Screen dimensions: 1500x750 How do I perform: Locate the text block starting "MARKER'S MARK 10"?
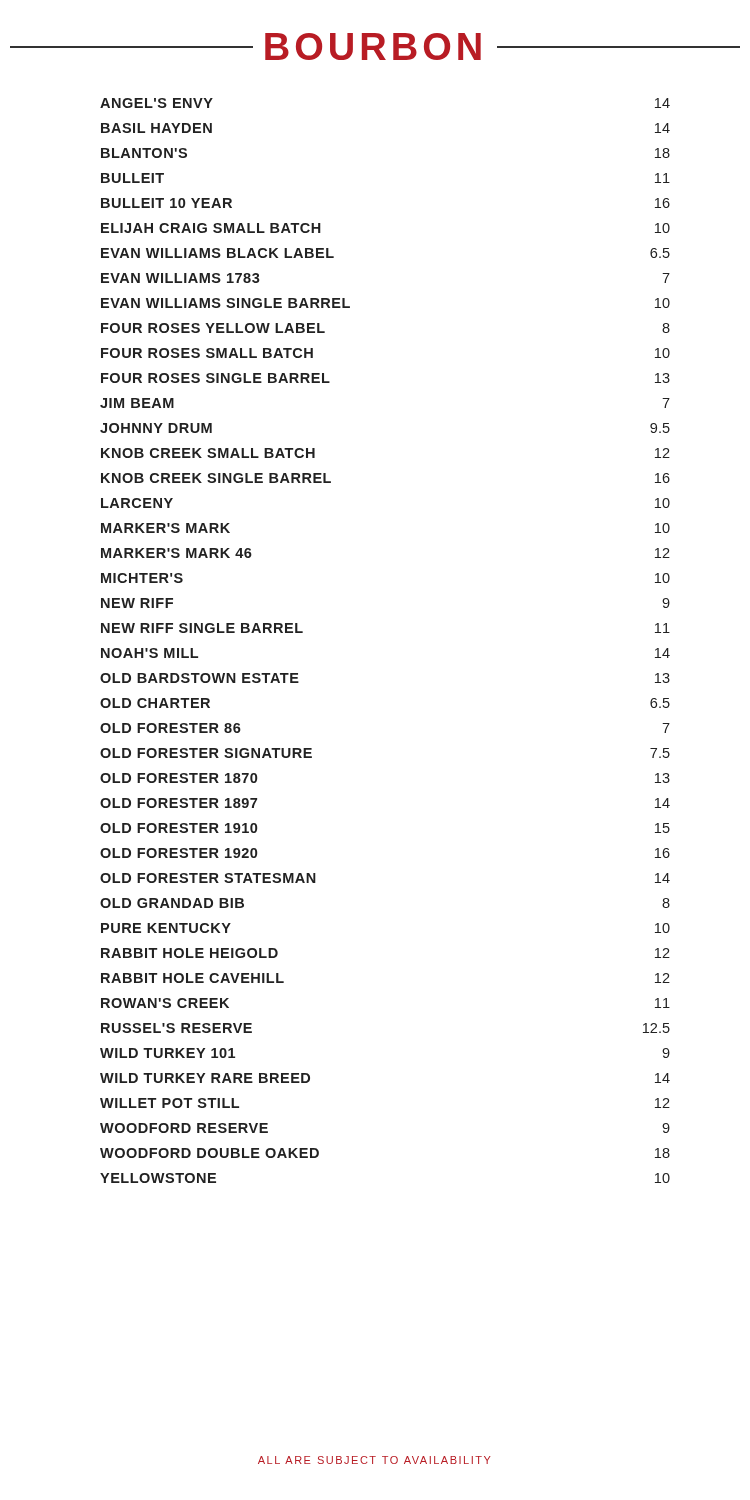(160, 528)
